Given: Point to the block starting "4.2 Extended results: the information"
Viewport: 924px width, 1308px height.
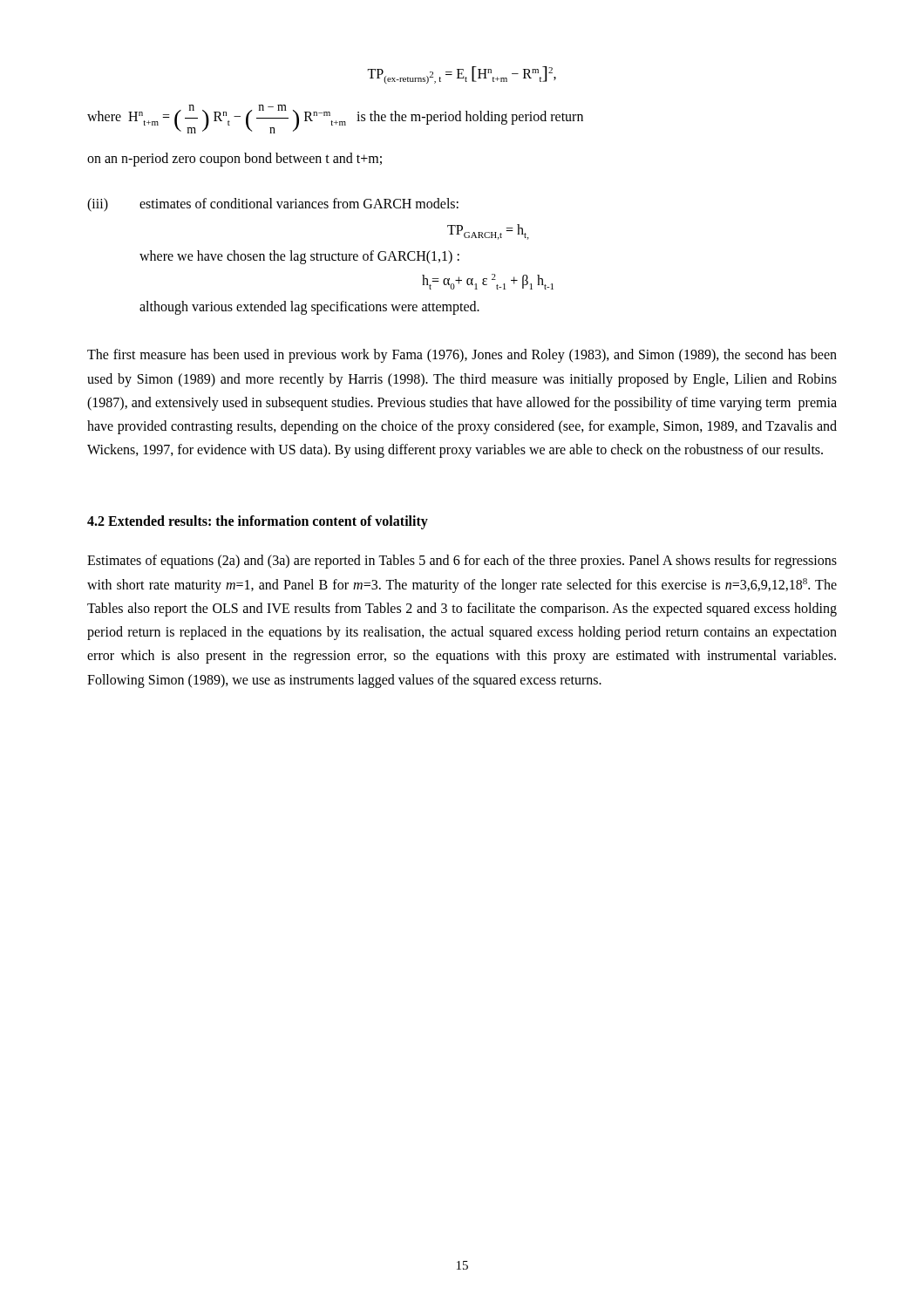Looking at the screenshot, I should (257, 521).
